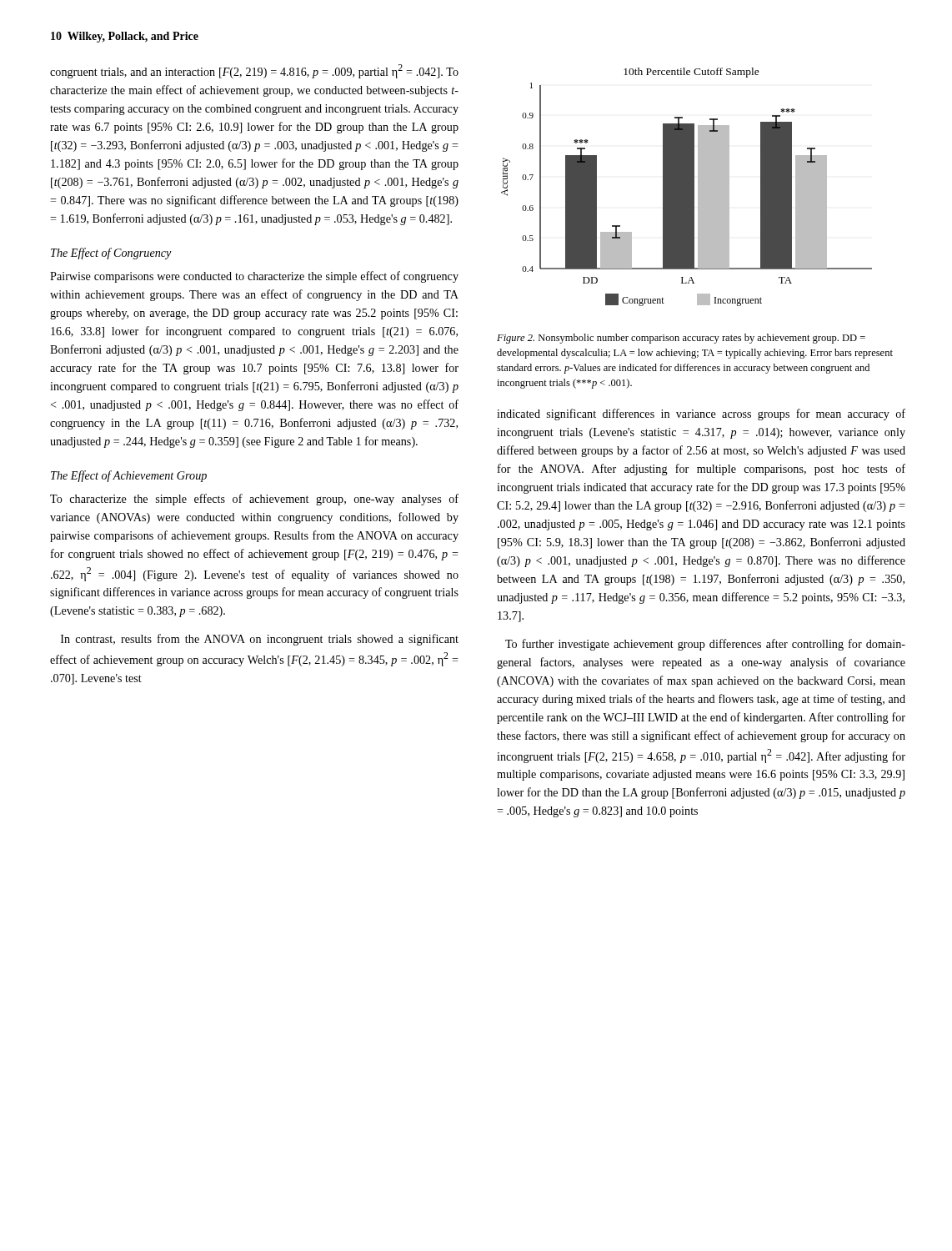Locate the section header that reads "The Effect of Congruency"

[111, 253]
